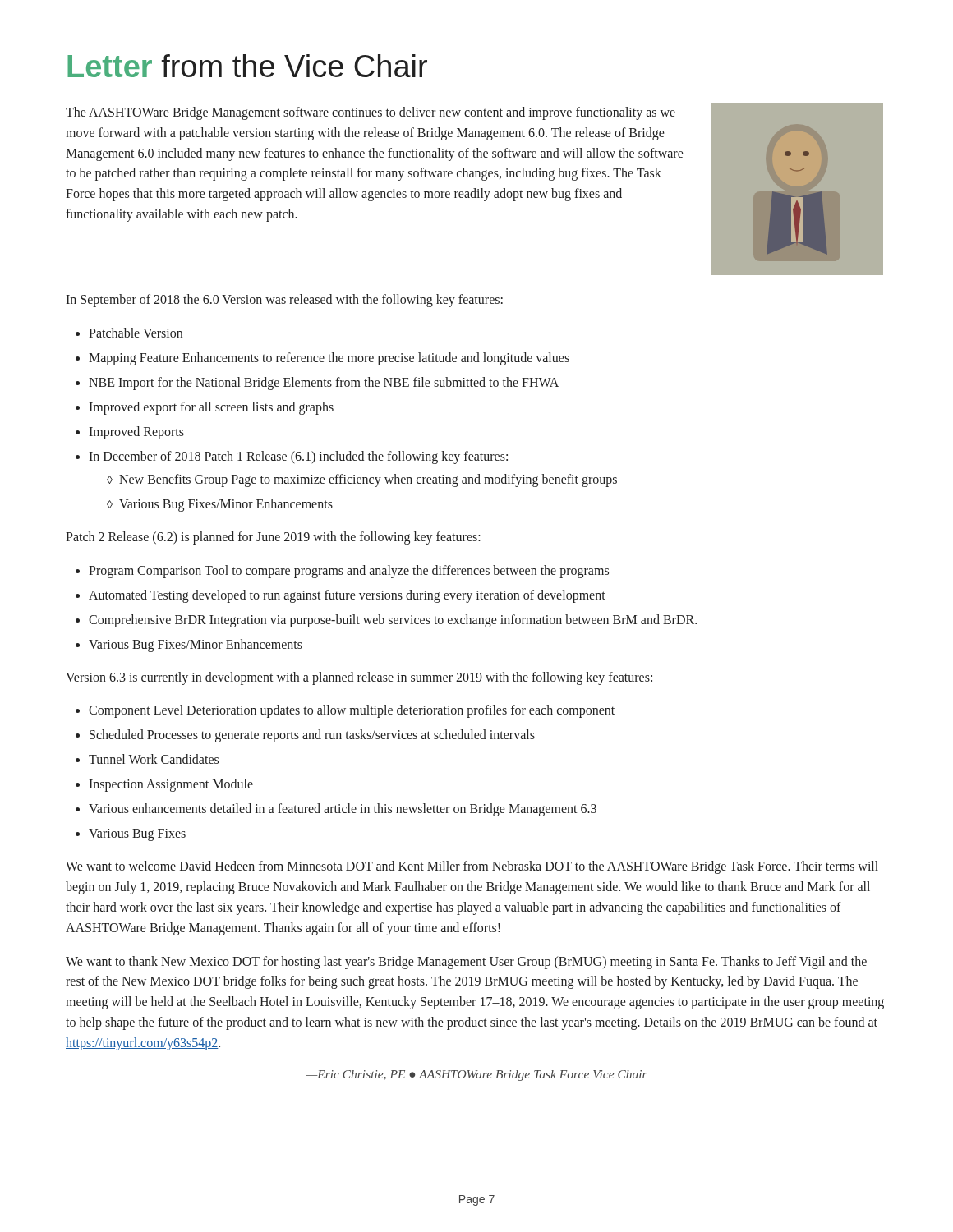Select the list item that says "Improved export for"
953x1232 pixels.
211,407
